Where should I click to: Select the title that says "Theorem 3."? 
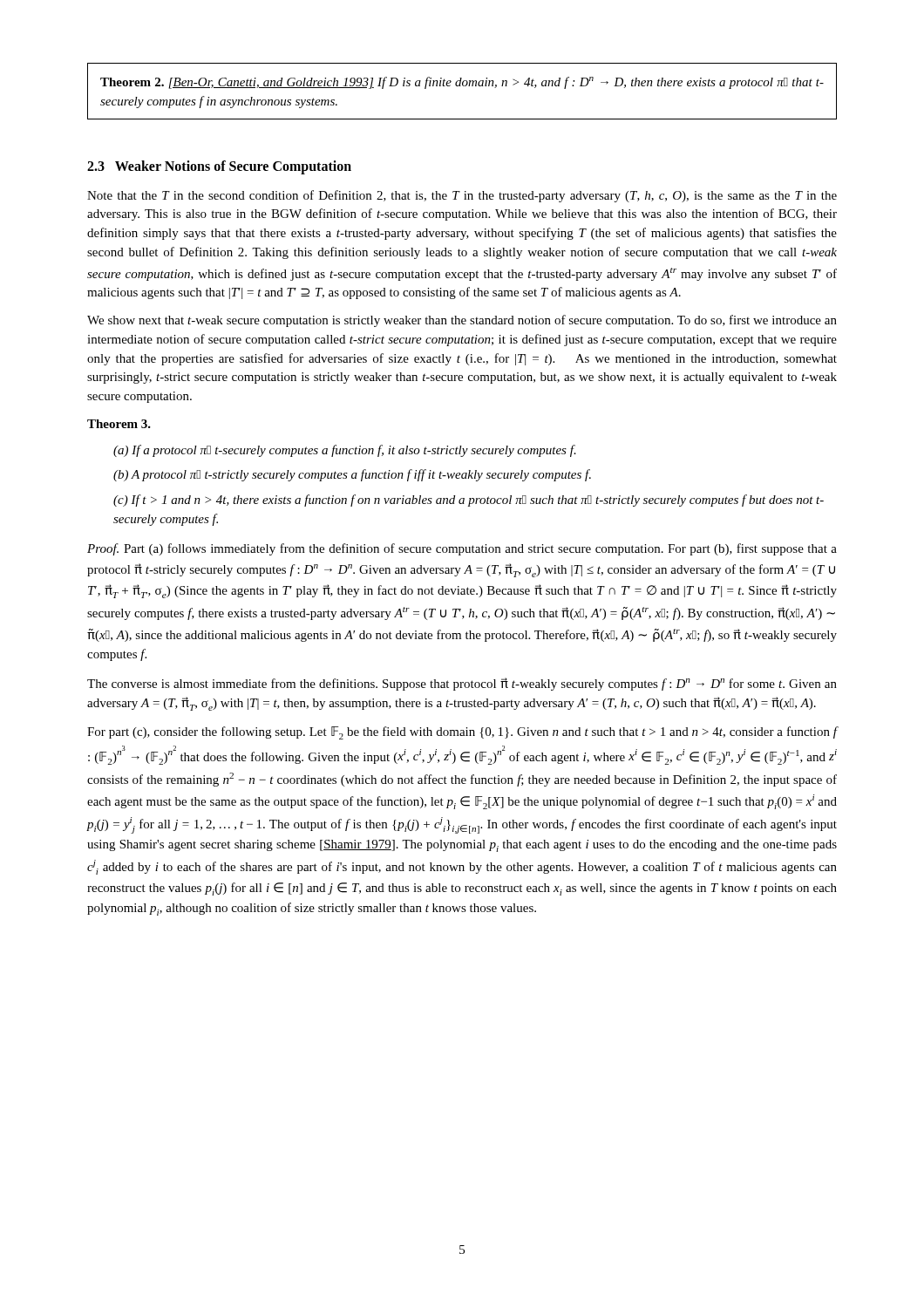(x=119, y=424)
